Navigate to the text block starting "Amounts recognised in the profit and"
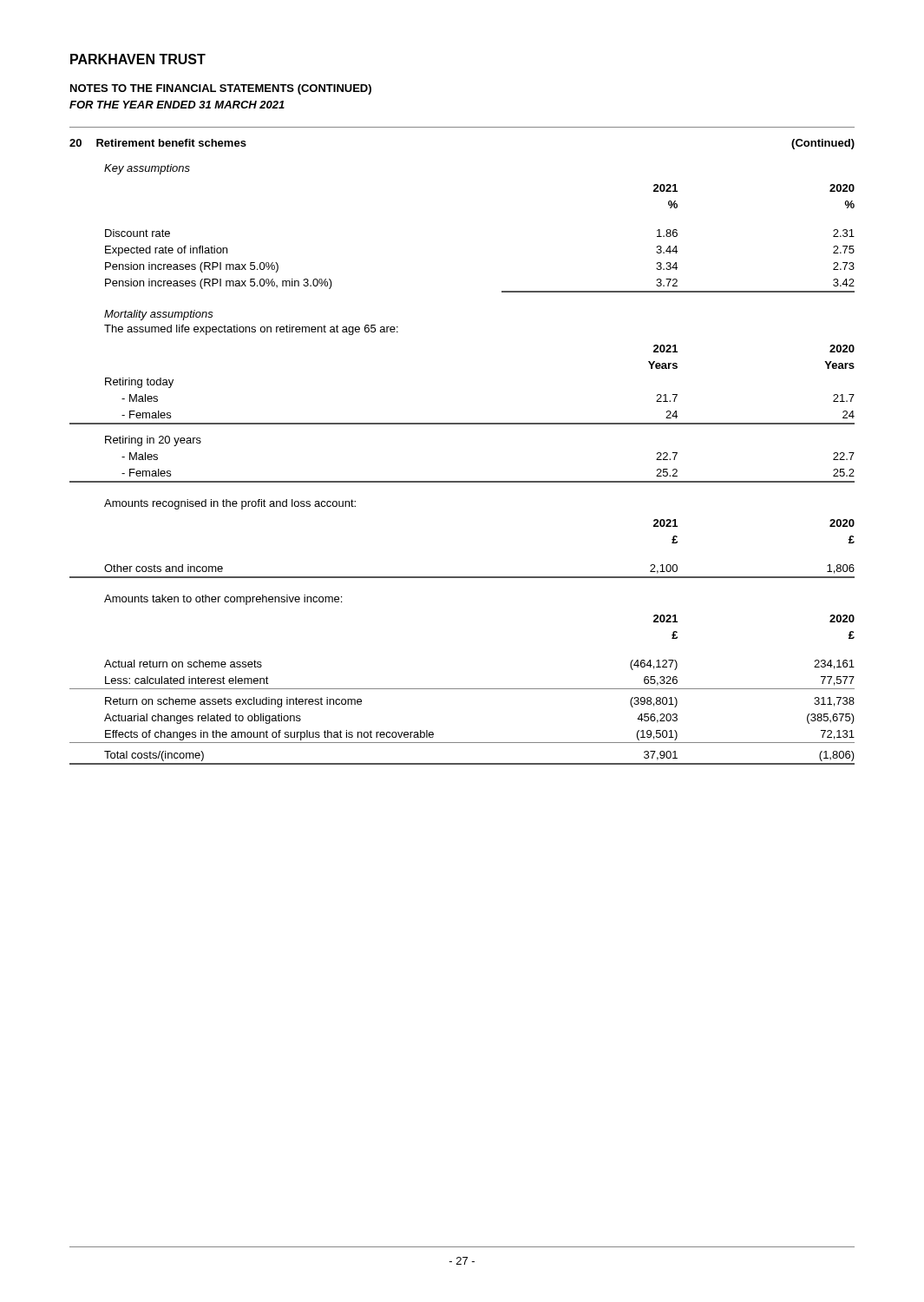Screen dimensions: 1302x924 (x=230, y=503)
